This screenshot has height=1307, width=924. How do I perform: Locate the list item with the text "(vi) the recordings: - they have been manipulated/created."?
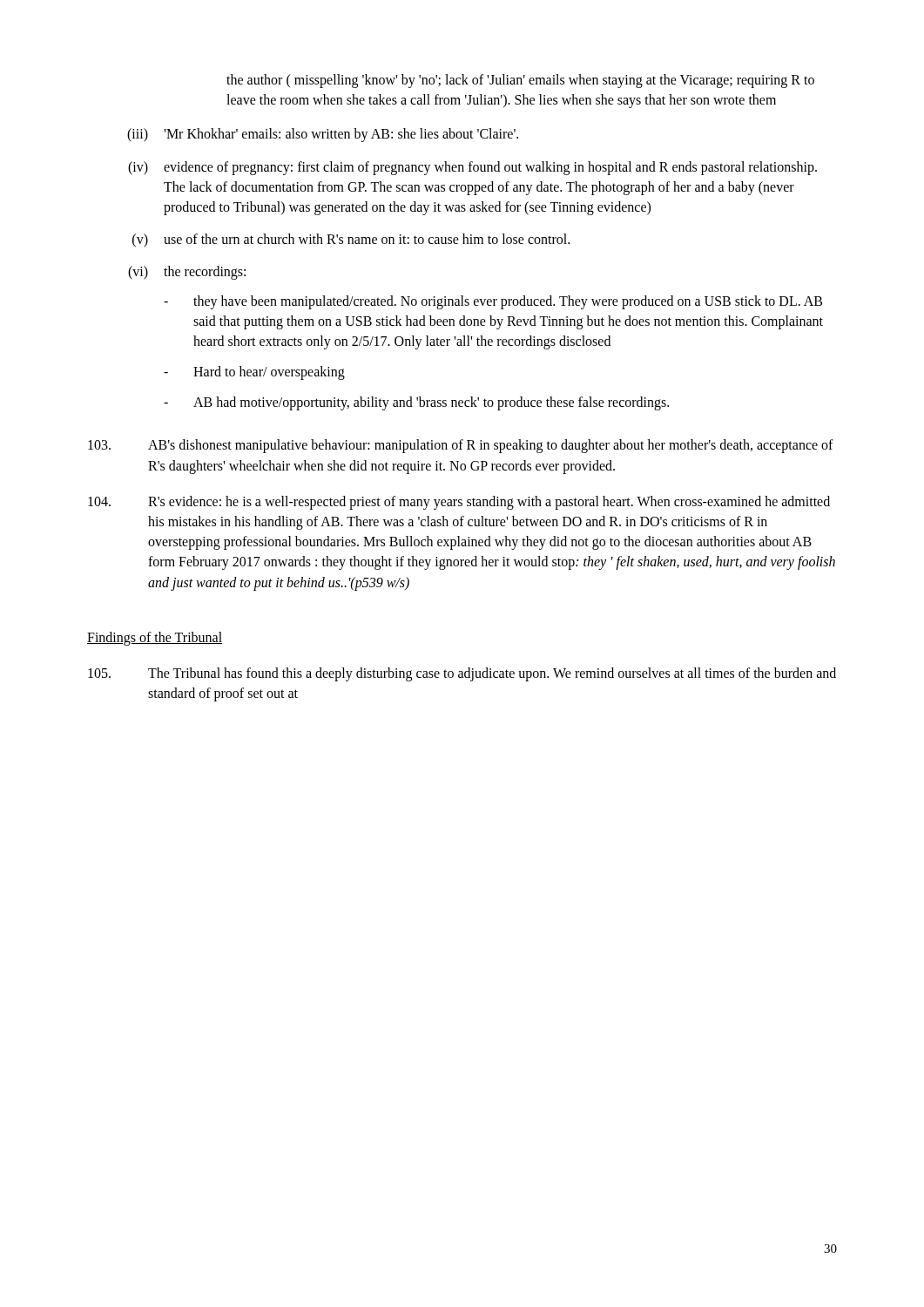[462, 342]
